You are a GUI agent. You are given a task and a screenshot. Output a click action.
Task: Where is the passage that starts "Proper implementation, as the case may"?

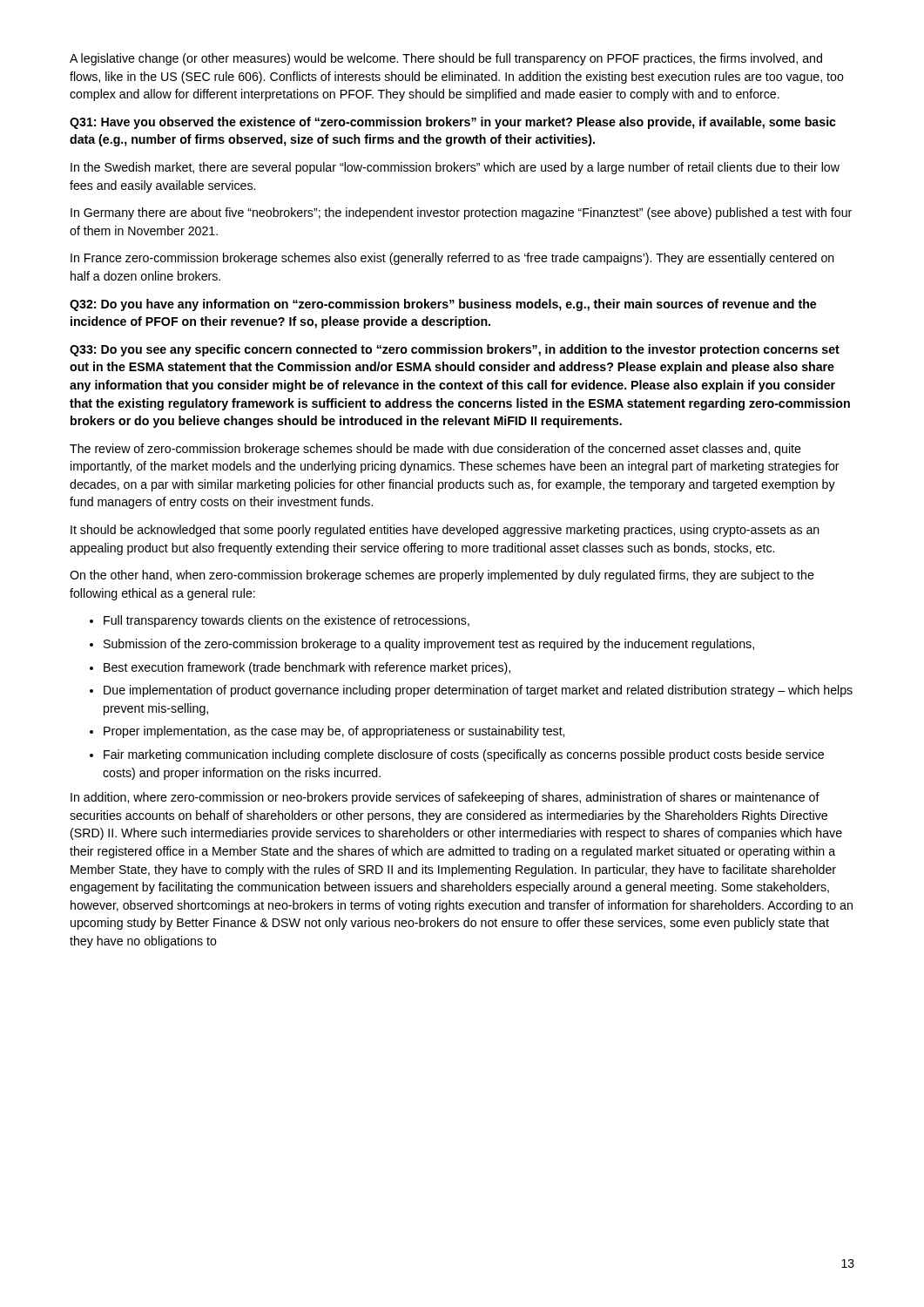[334, 731]
